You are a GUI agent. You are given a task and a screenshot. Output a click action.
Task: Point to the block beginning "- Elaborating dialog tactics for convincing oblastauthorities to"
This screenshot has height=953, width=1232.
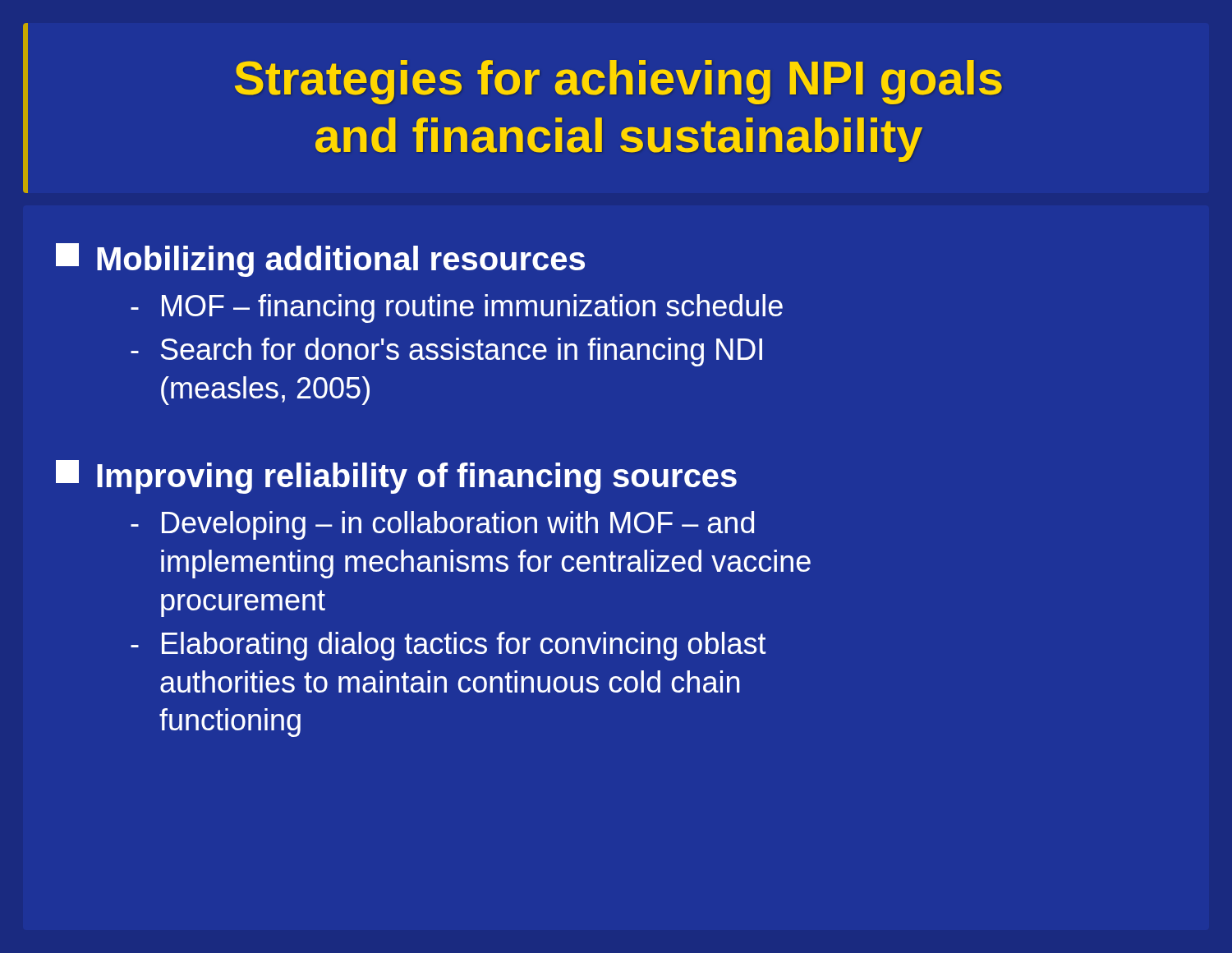448,683
